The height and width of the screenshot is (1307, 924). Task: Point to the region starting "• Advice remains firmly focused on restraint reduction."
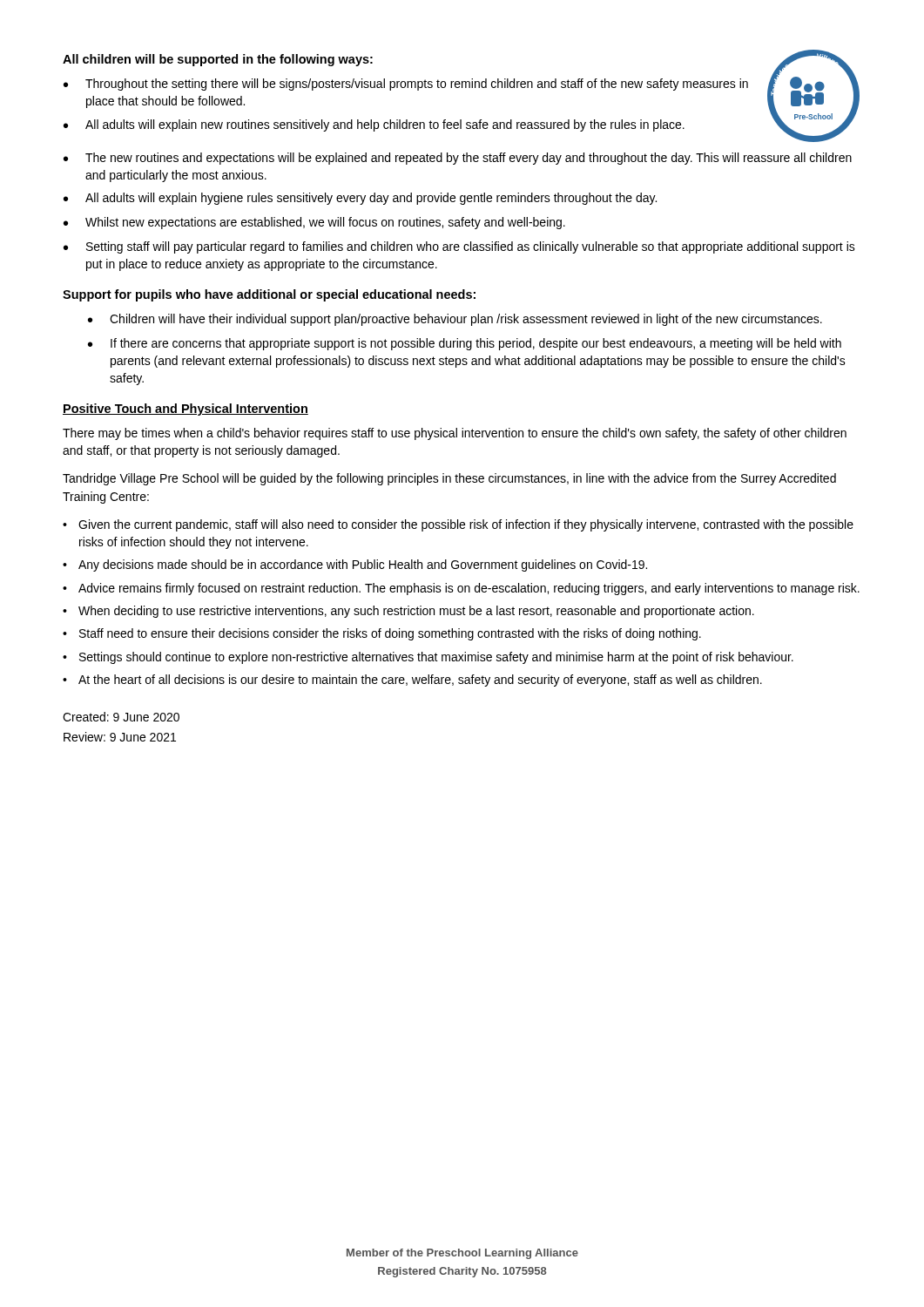tap(461, 588)
